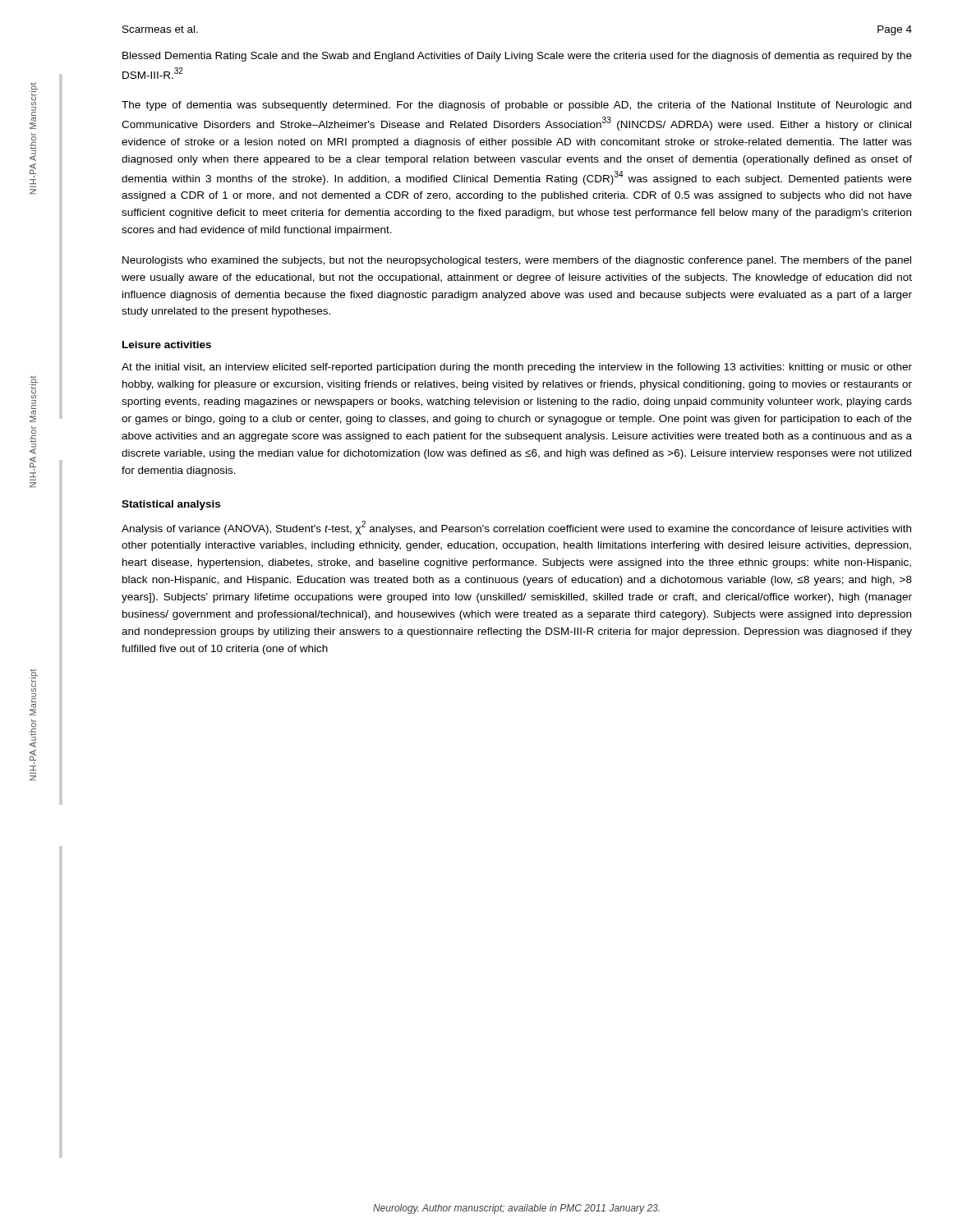Find the text block that reads "Analysis of variance (ANOVA), Student's"
Screen dimensions: 1232x953
click(517, 587)
